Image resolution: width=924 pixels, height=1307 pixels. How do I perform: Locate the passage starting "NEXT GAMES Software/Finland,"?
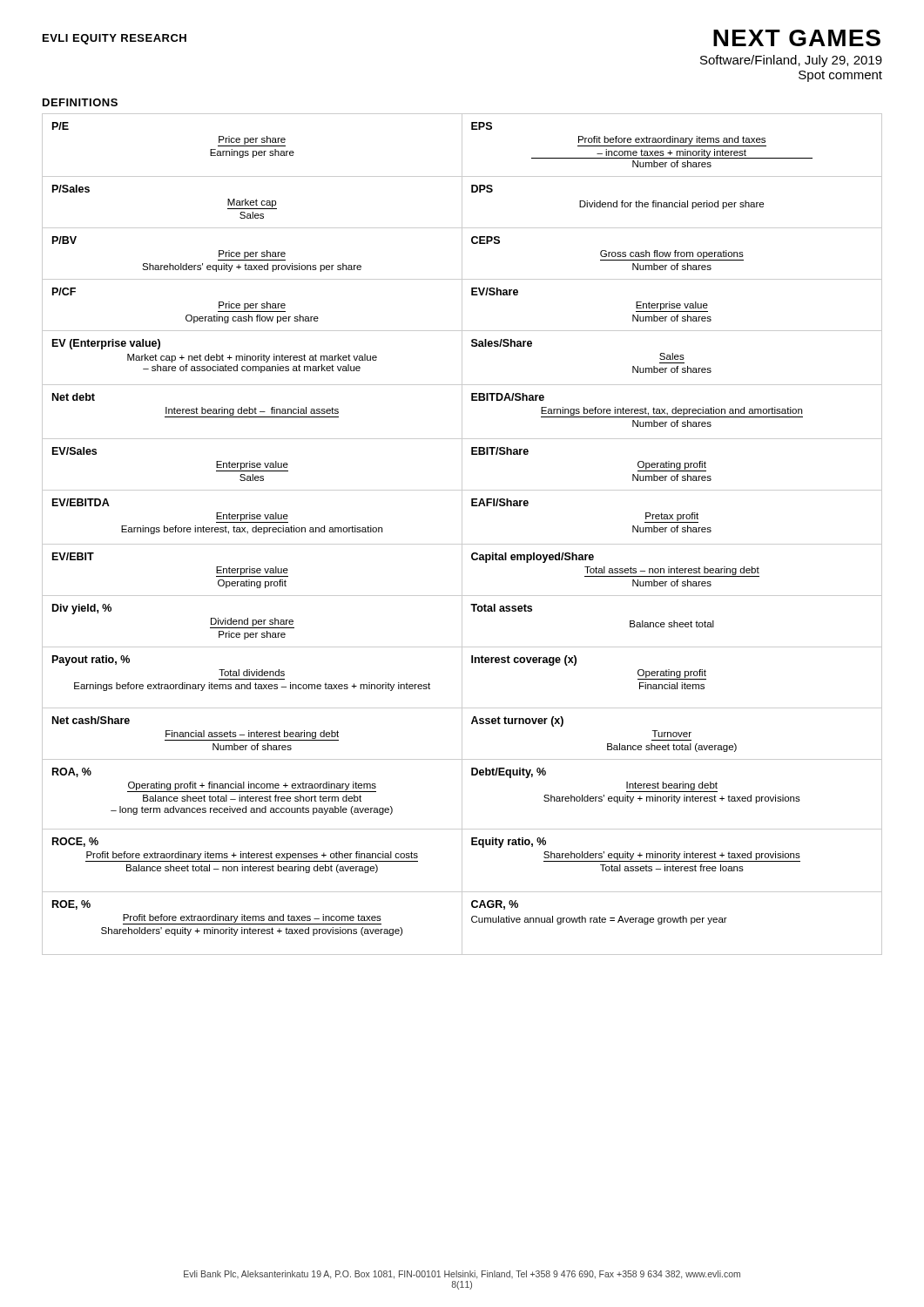[x=791, y=53]
